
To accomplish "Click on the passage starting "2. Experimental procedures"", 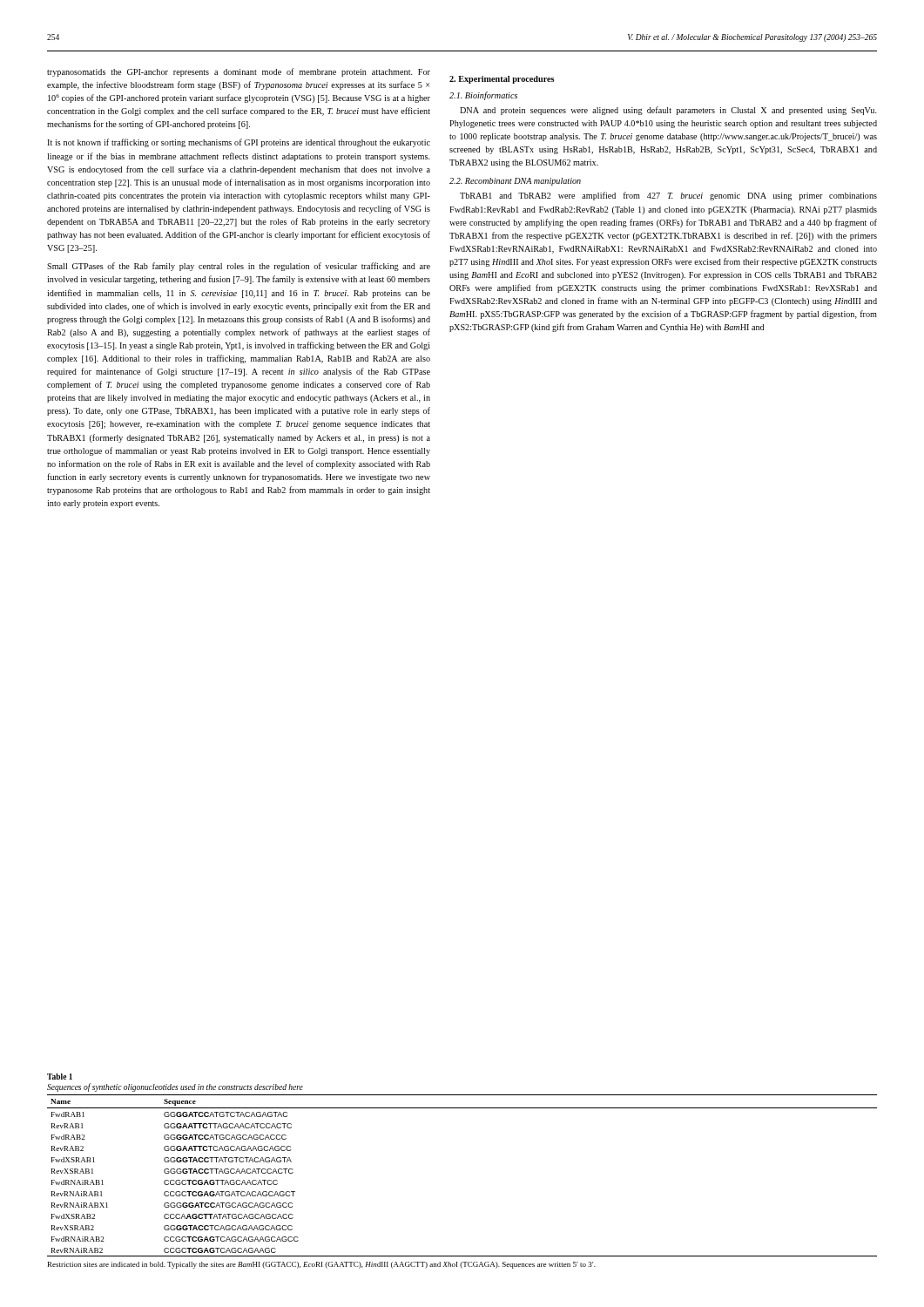I will (x=502, y=79).
